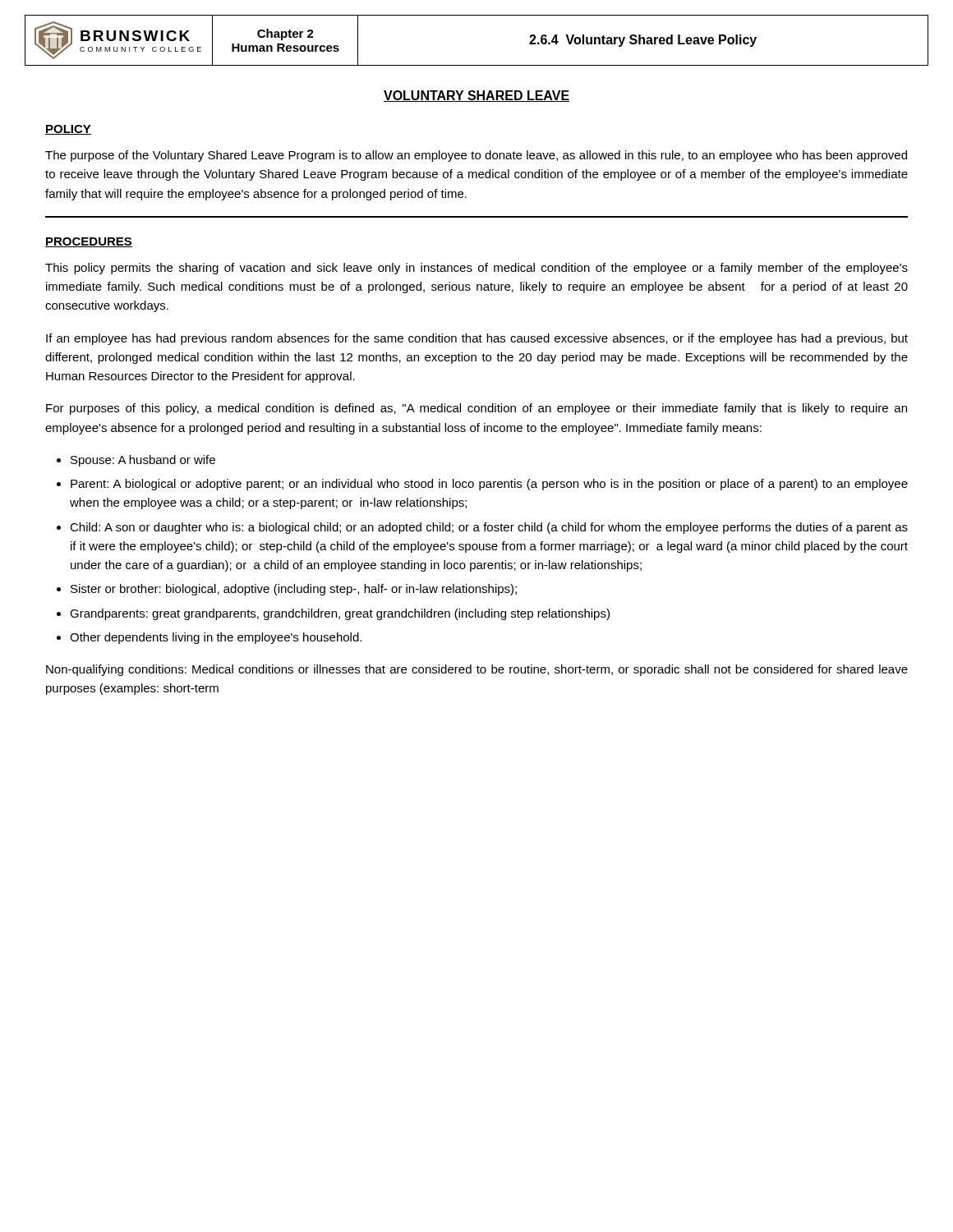The image size is (953, 1232).
Task: Select the text block containing "Non-qualifying conditions: Medical conditions"
Action: pos(476,679)
